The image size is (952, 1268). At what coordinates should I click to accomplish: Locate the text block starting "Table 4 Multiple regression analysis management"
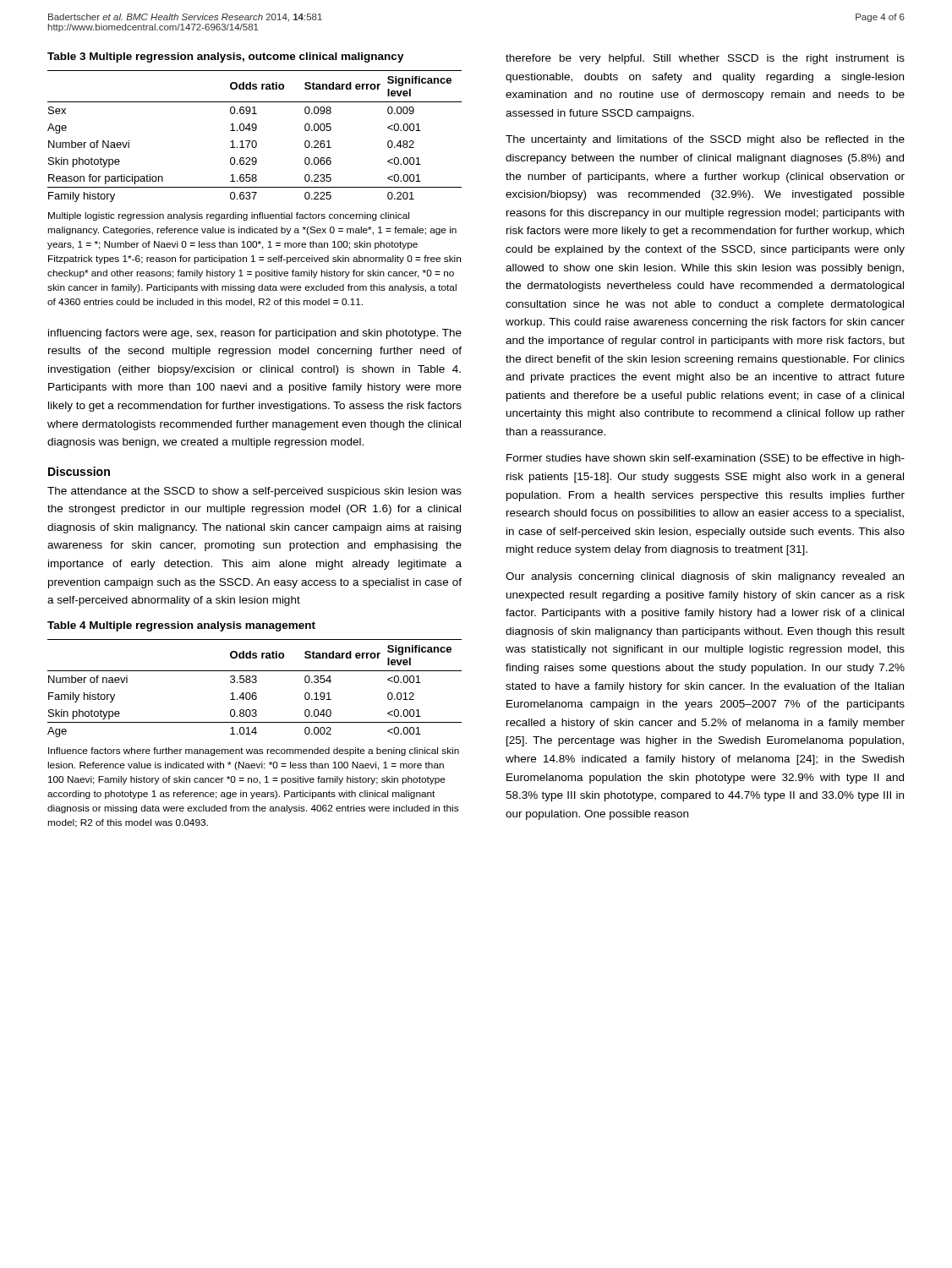tap(181, 625)
